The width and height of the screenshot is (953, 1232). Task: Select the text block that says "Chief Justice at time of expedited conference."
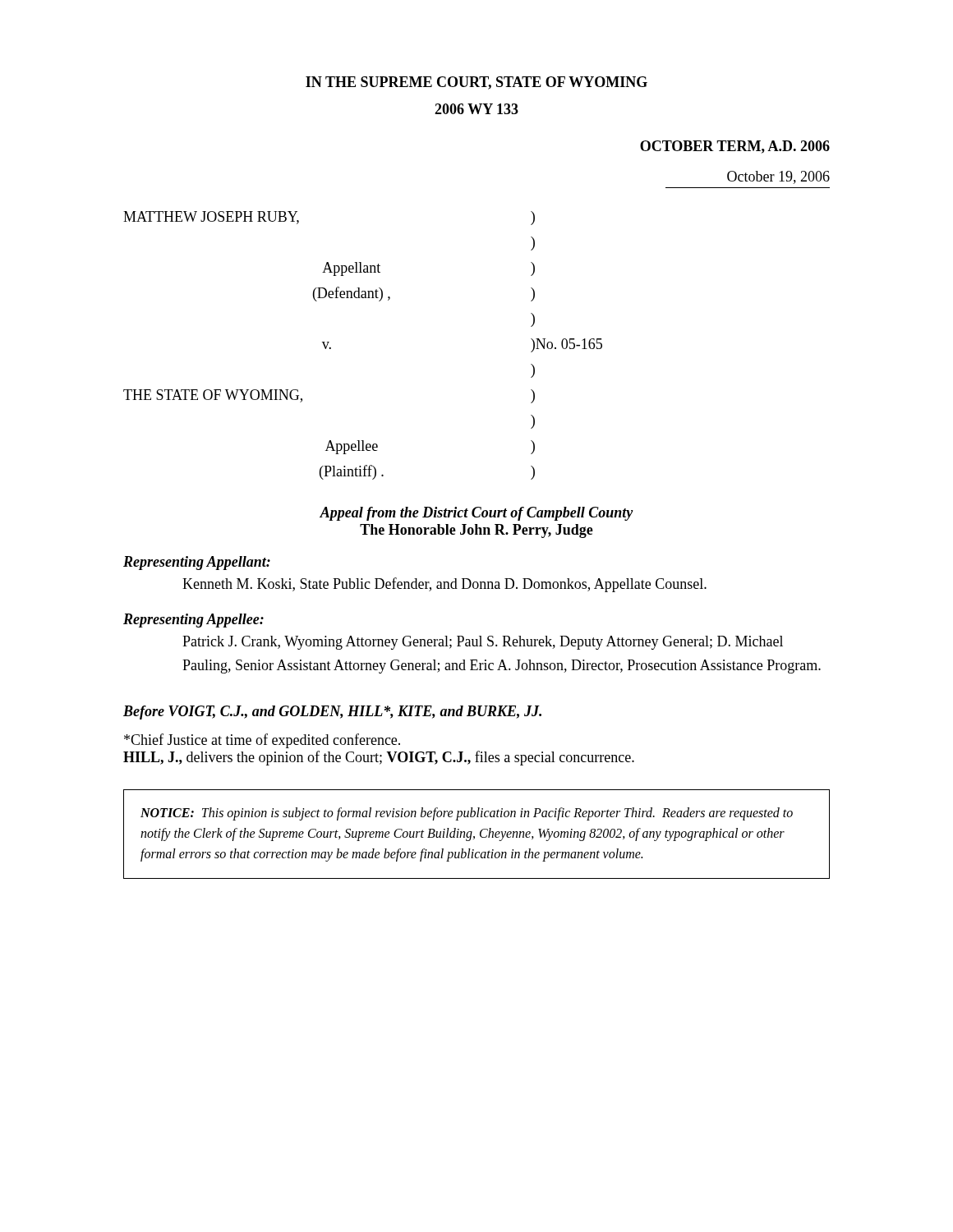point(379,749)
